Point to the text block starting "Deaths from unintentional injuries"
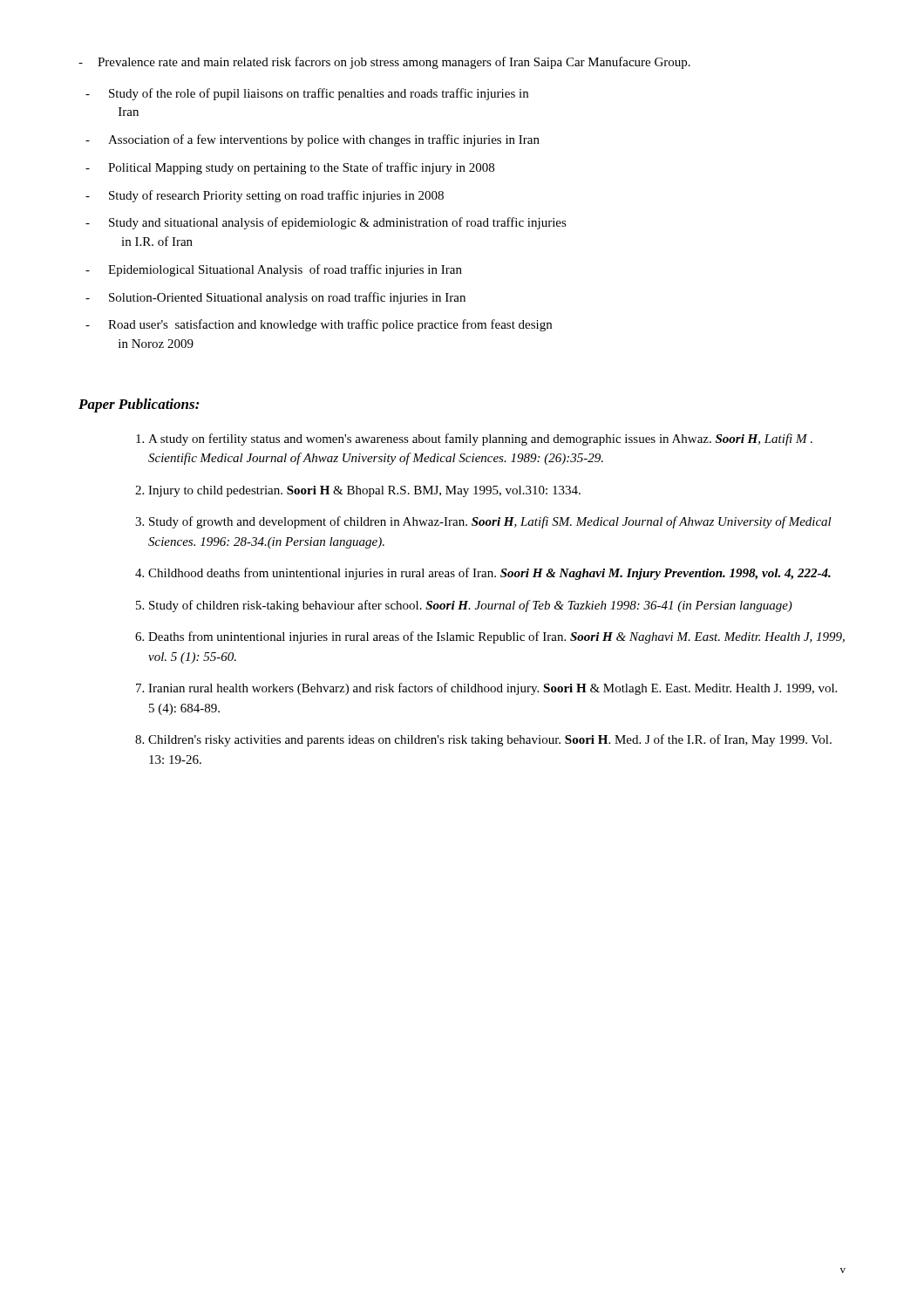 click(x=497, y=647)
